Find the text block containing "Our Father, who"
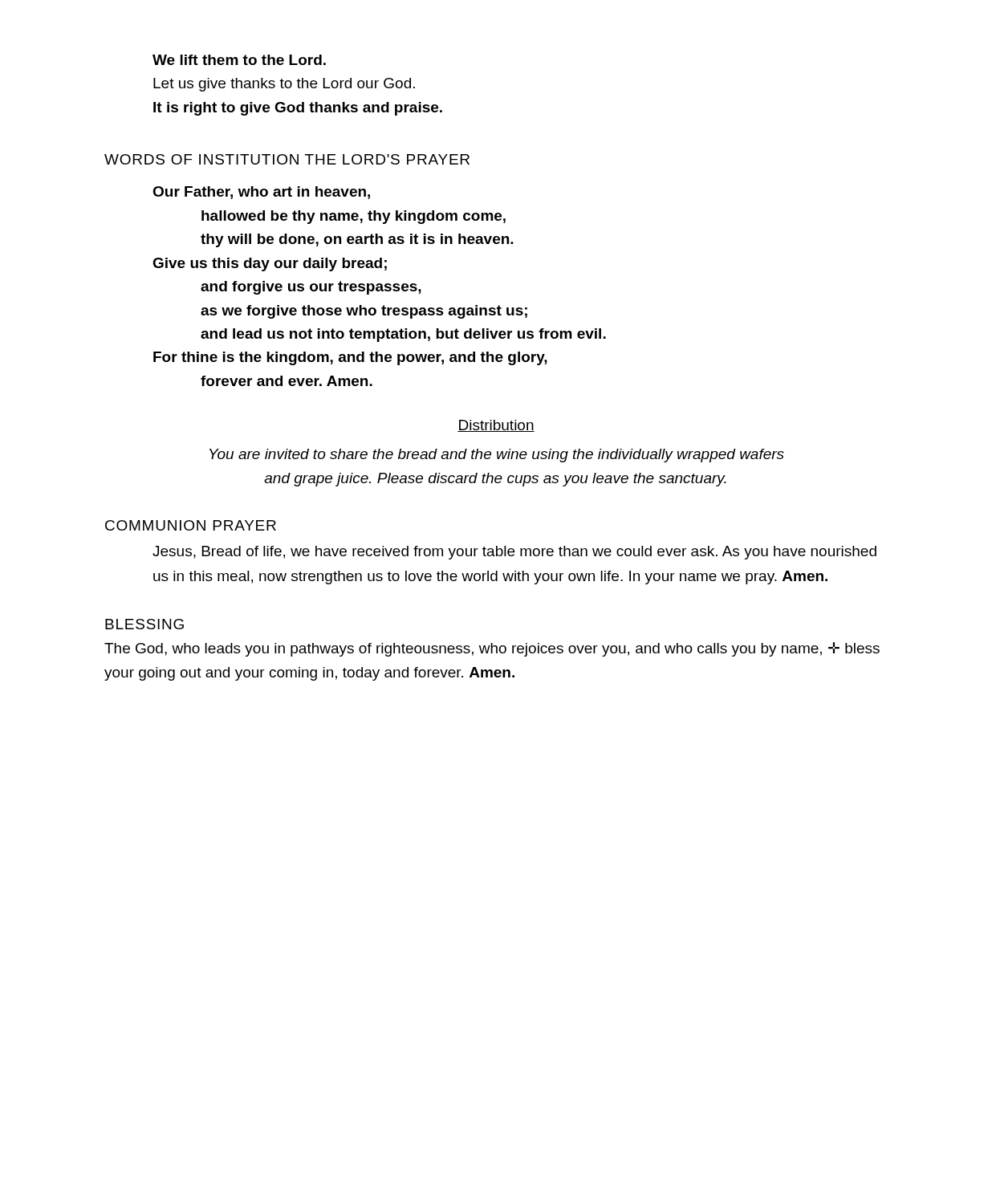The width and height of the screenshot is (992, 1204). click(261, 193)
